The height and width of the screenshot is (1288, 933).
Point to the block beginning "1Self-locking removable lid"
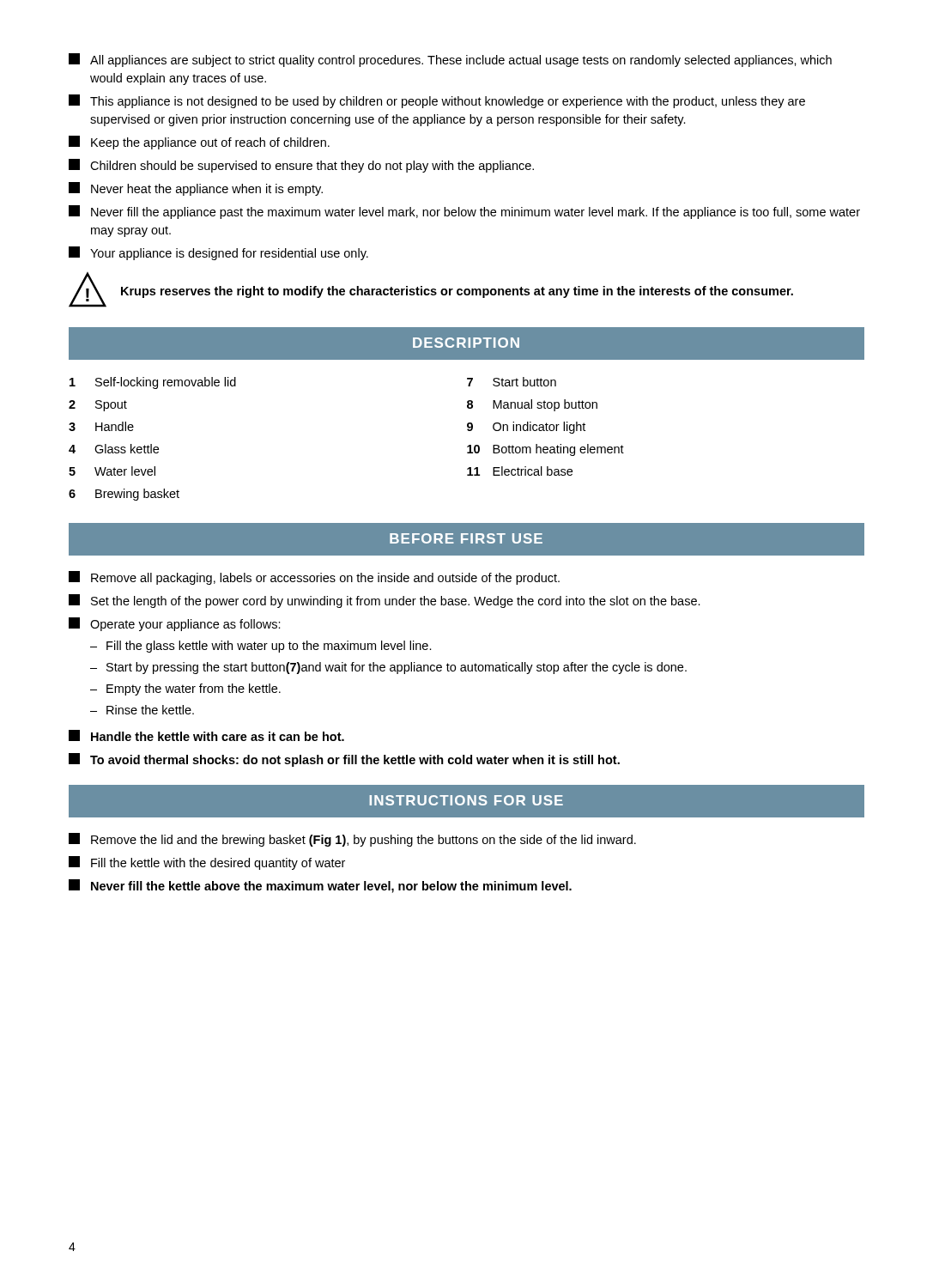click(x=466, y=441)
